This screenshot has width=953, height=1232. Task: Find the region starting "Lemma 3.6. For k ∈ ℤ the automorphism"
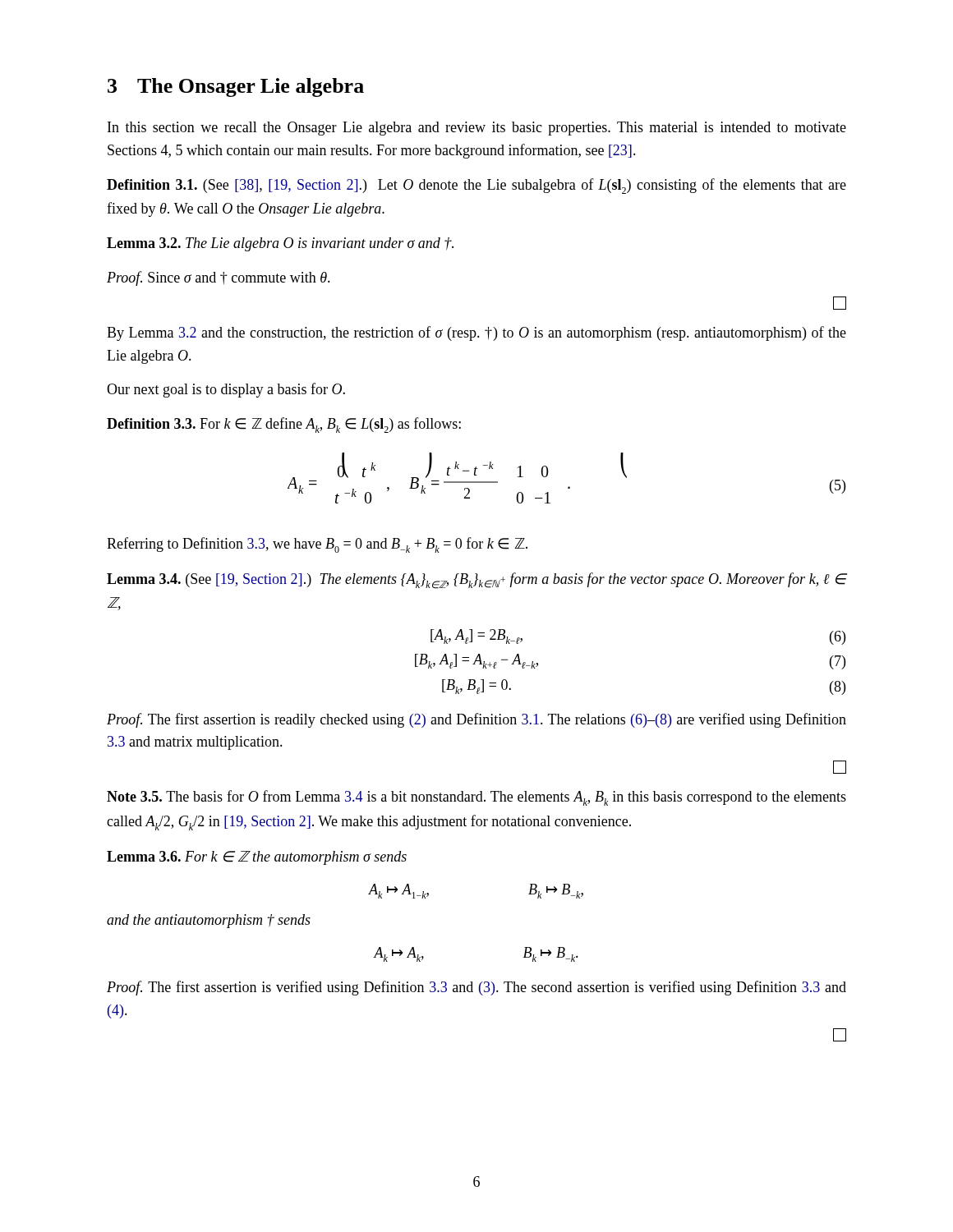pyautogui.click(x=257, y=858)
